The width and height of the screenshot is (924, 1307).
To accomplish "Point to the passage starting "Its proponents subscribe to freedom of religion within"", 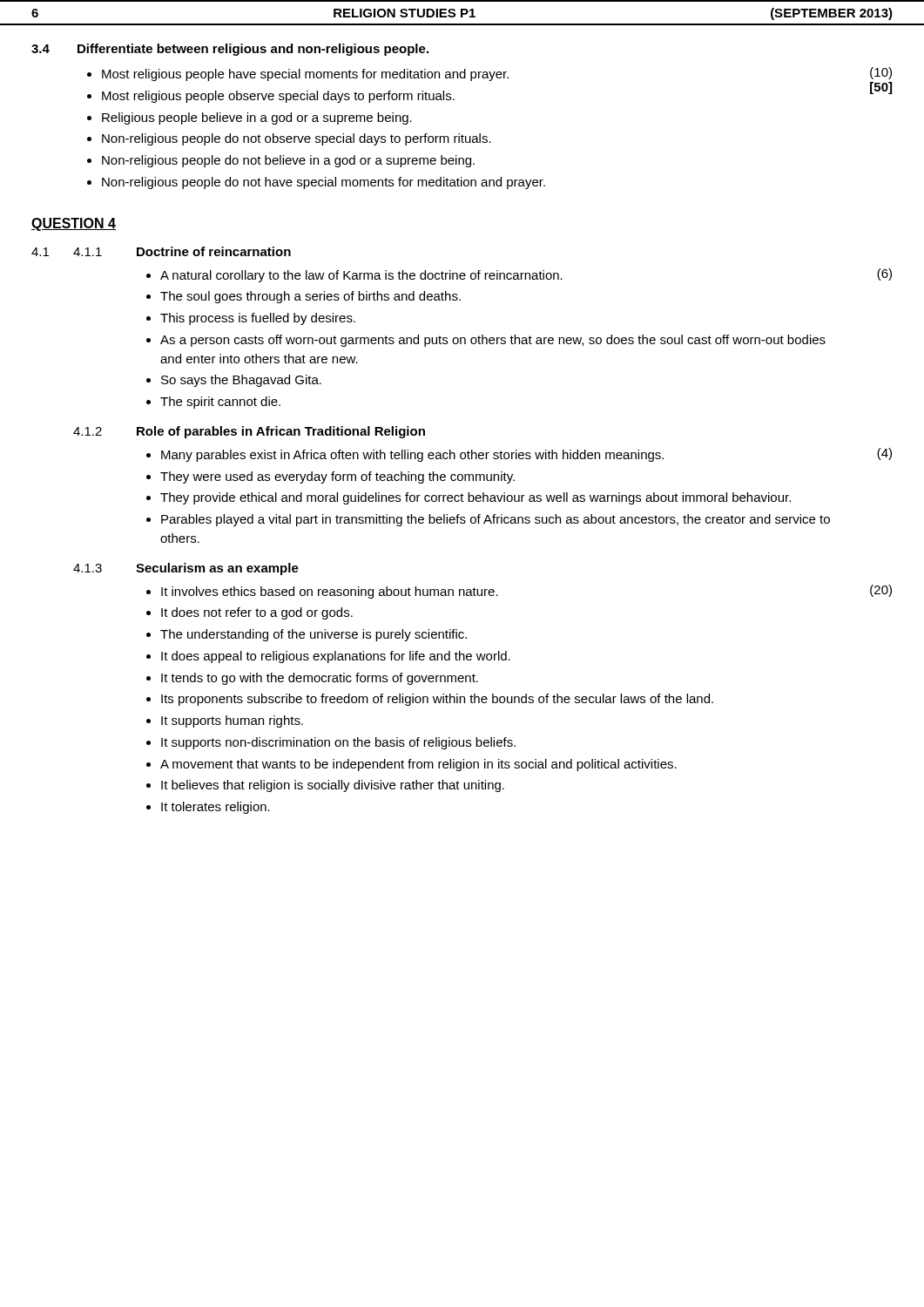I will (x=437, y=699).
